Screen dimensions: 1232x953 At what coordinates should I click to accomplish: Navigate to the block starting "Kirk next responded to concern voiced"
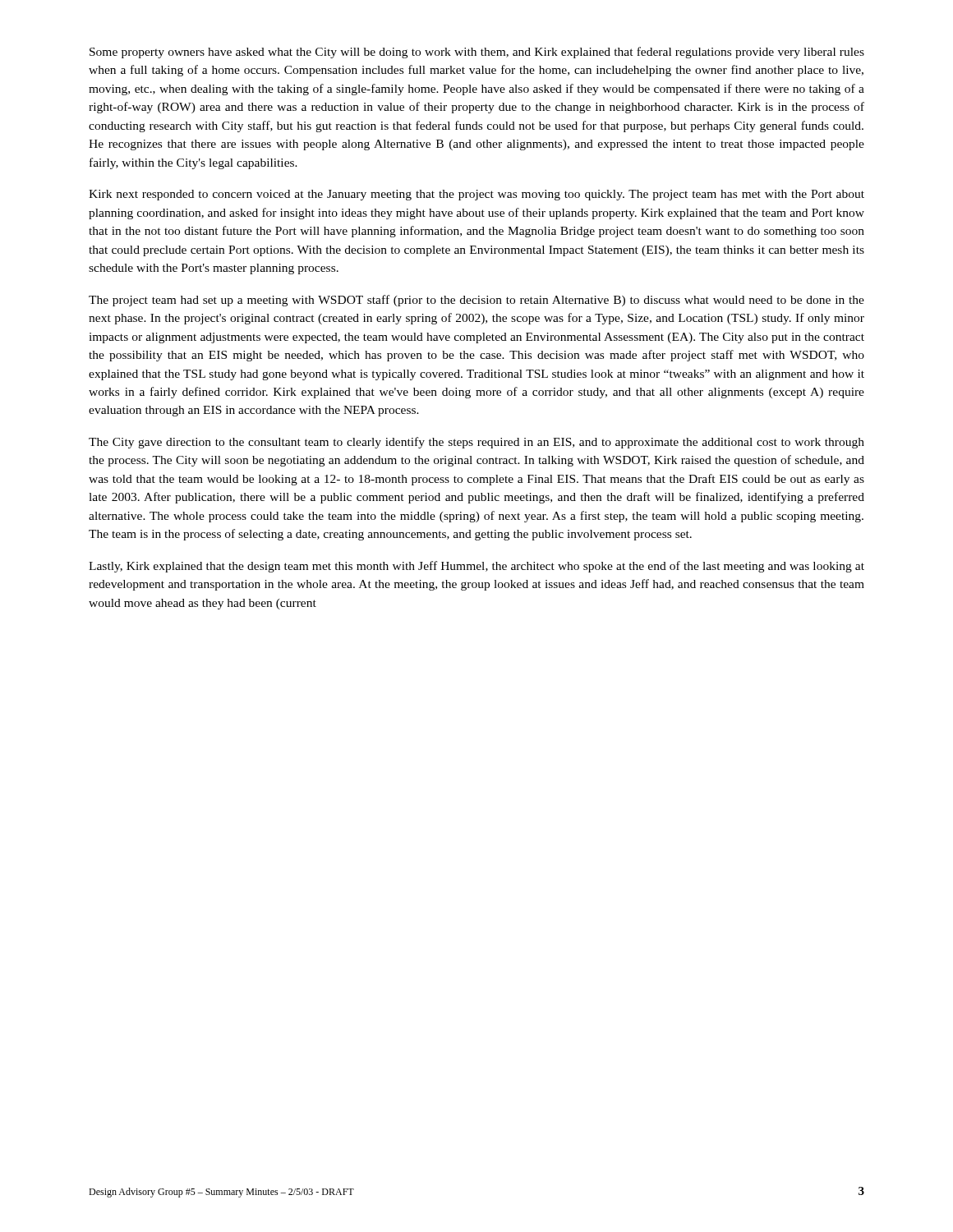tap(476, 231)
